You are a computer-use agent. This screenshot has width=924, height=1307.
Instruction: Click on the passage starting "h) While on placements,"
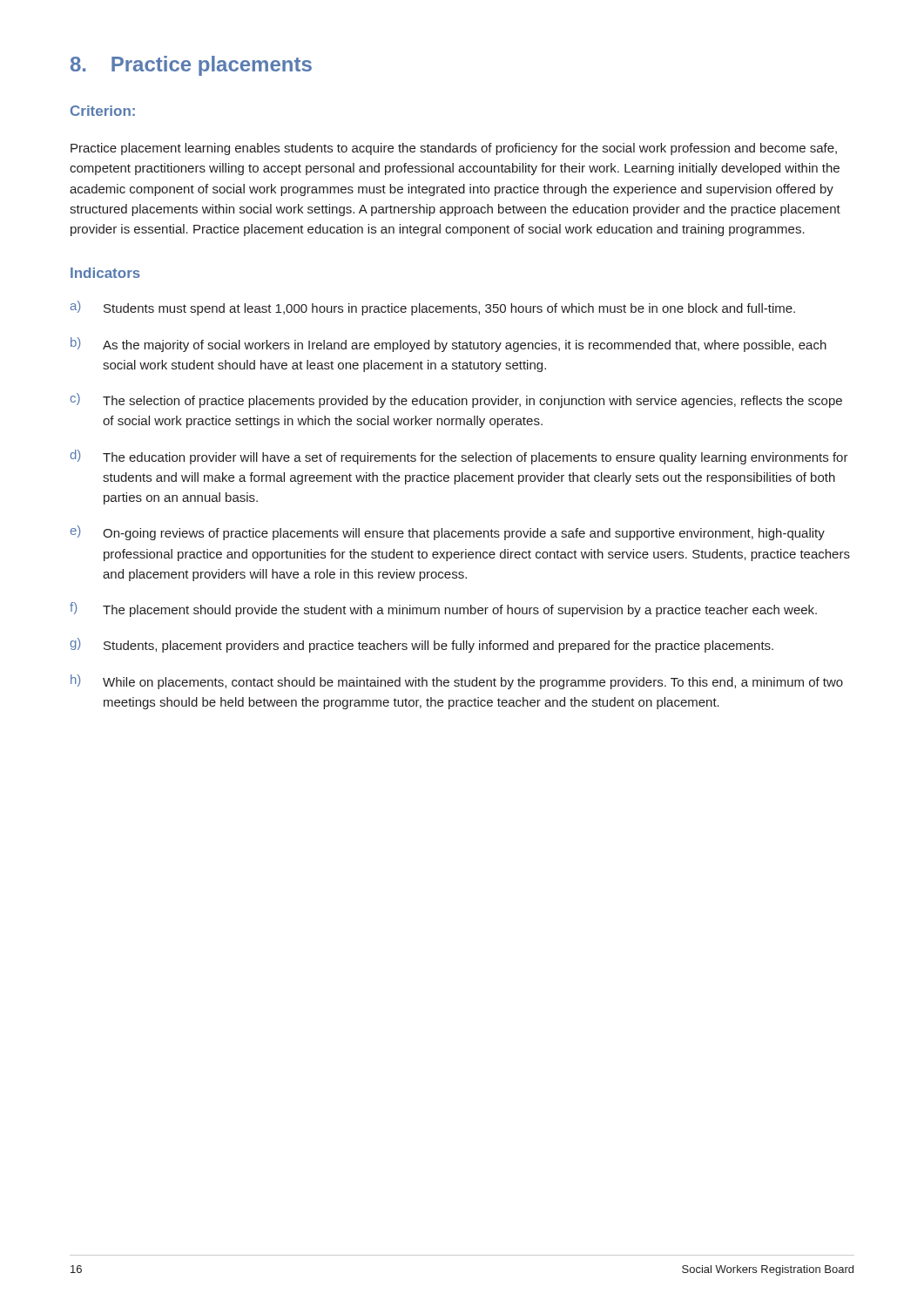(x=462, y=692)
